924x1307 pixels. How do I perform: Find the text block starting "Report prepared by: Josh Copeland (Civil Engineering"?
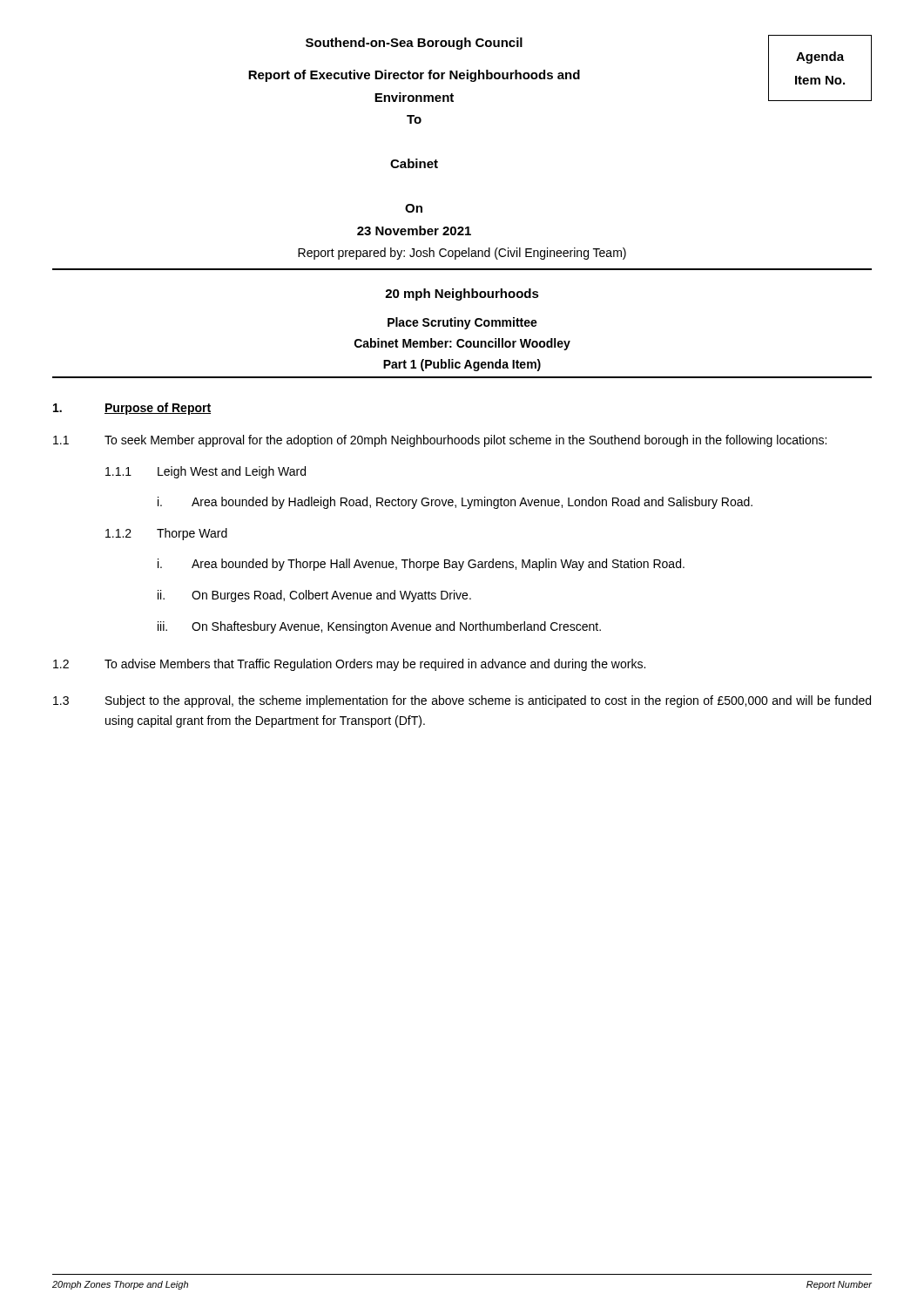(462, 253)
